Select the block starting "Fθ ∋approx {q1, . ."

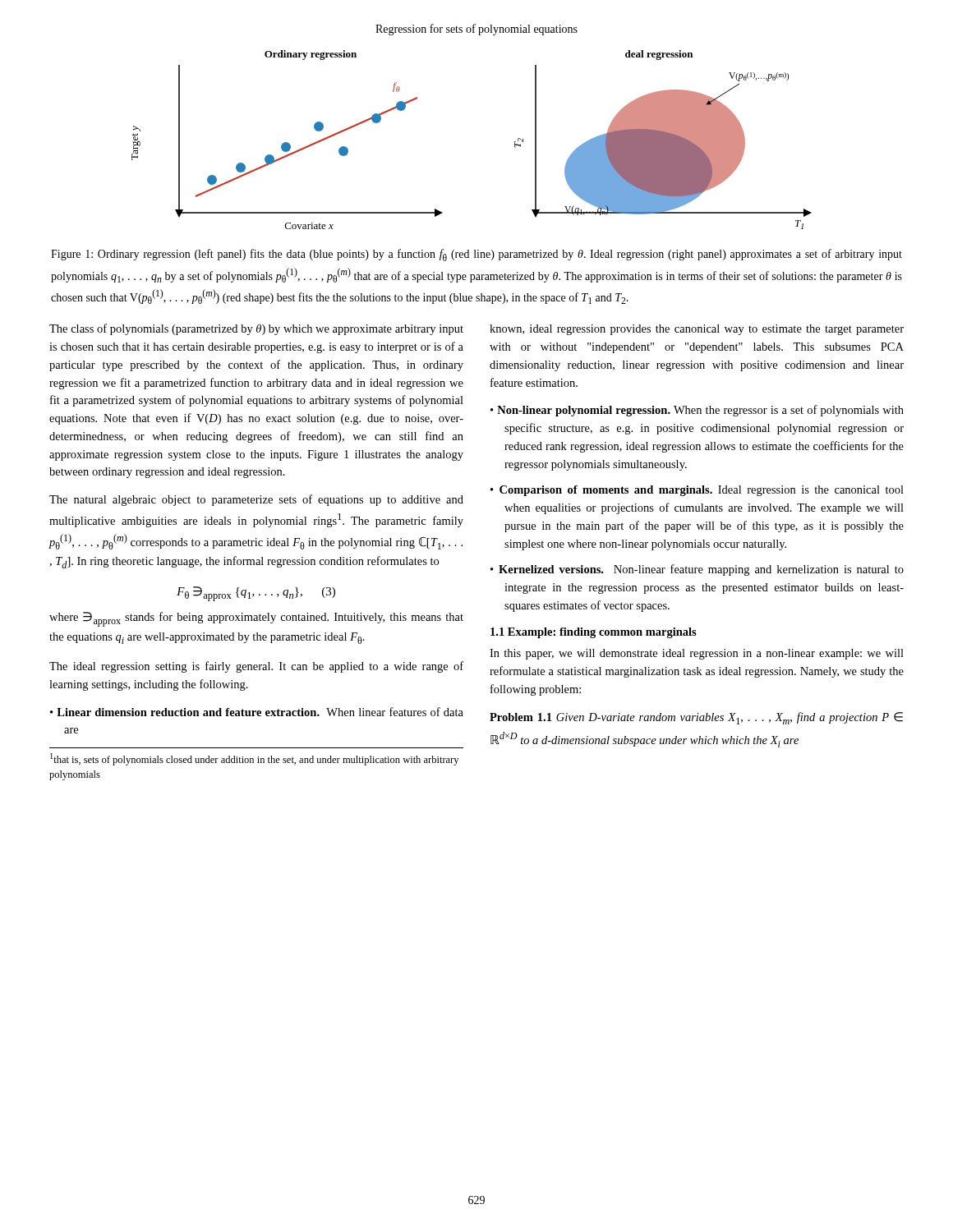pos(256,593)
